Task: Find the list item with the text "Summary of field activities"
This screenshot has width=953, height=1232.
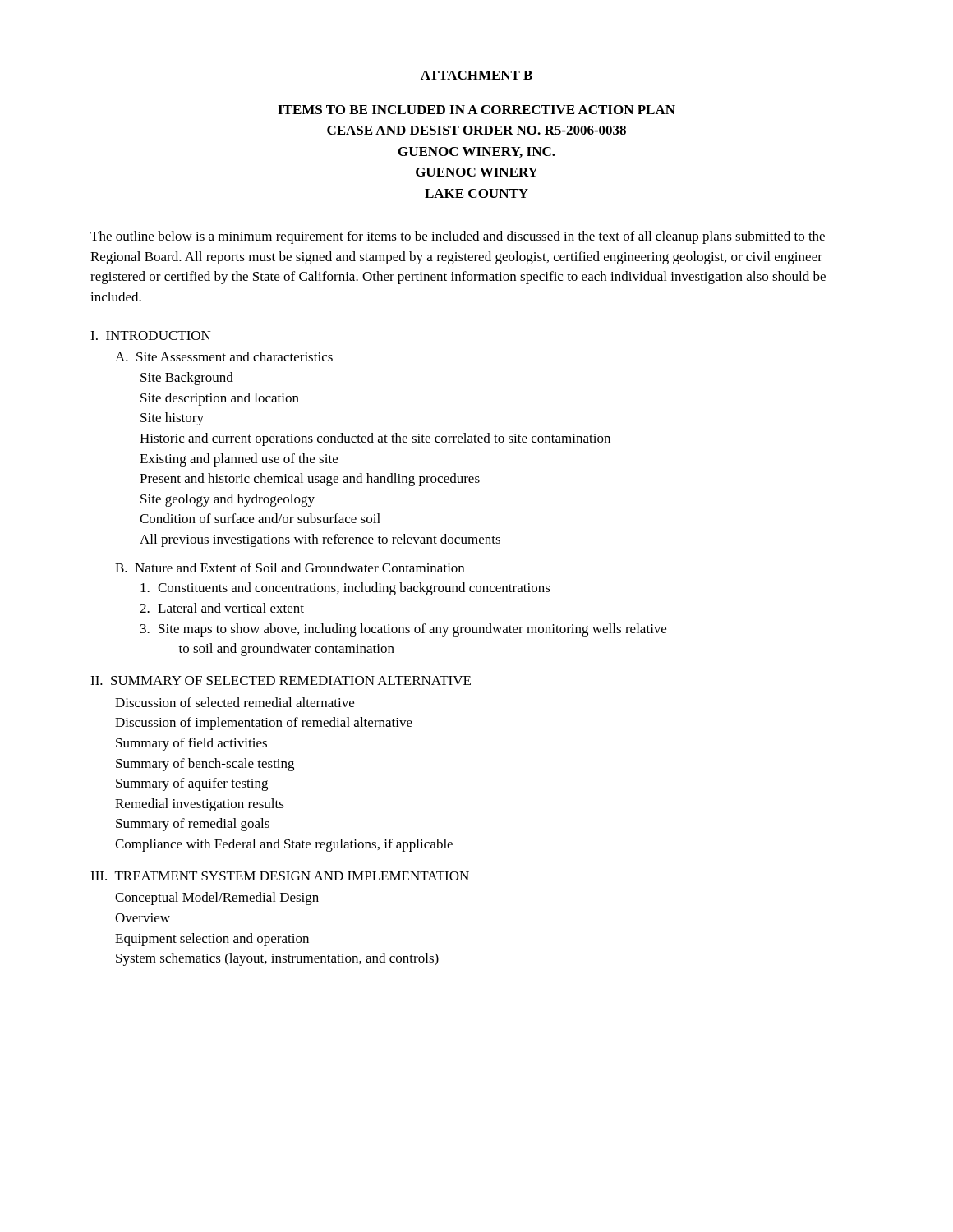Action: 191,743
